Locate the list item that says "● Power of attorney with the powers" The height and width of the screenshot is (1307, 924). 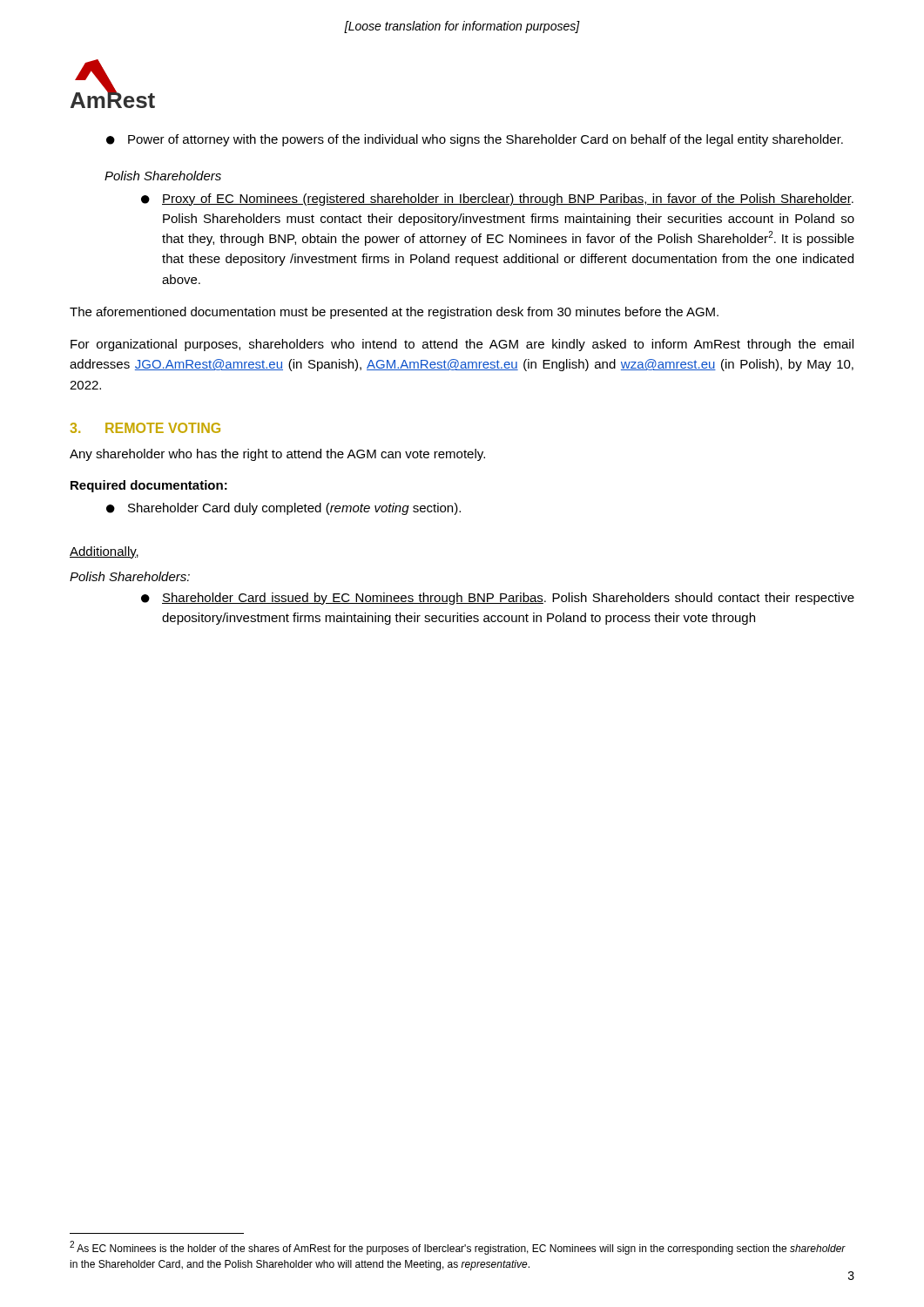coord(474,141)
